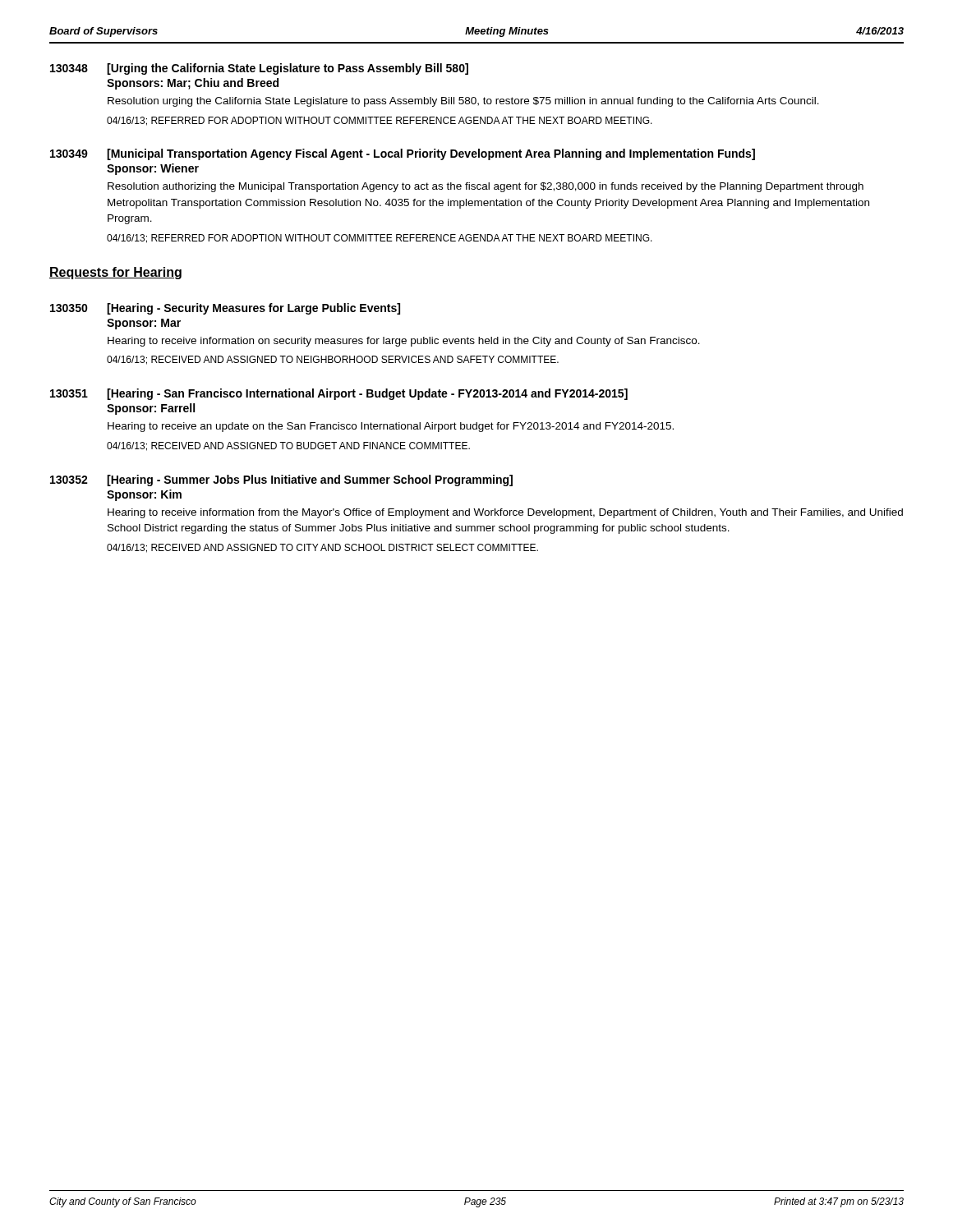Locate the block of text that opens with "130349 [Municipal Transportation Agency"
Viewport: 953px width, 1232px height.
coord(476,196)
